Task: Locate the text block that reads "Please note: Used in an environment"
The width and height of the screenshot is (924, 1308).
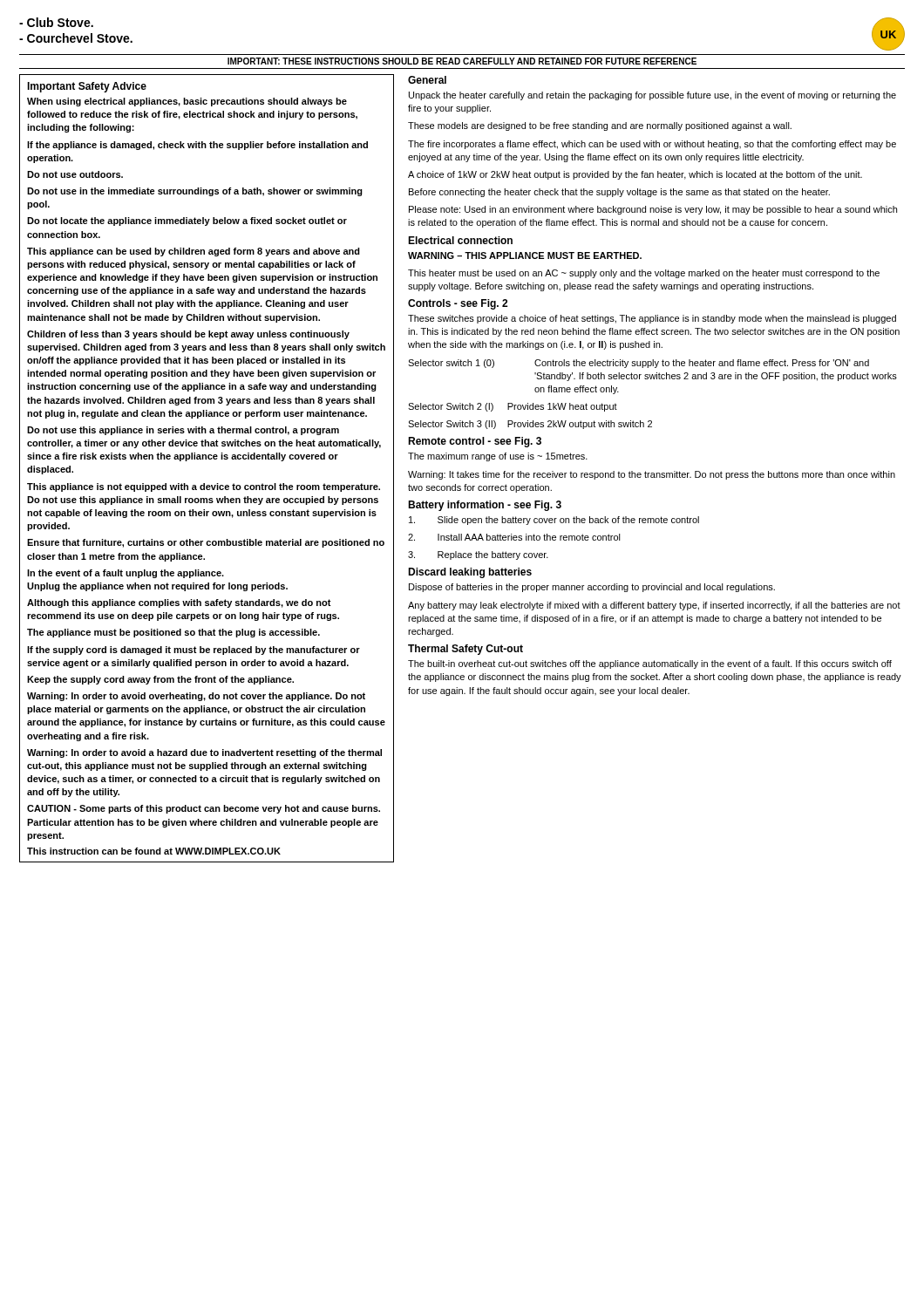Action: [x=653, y=216]
